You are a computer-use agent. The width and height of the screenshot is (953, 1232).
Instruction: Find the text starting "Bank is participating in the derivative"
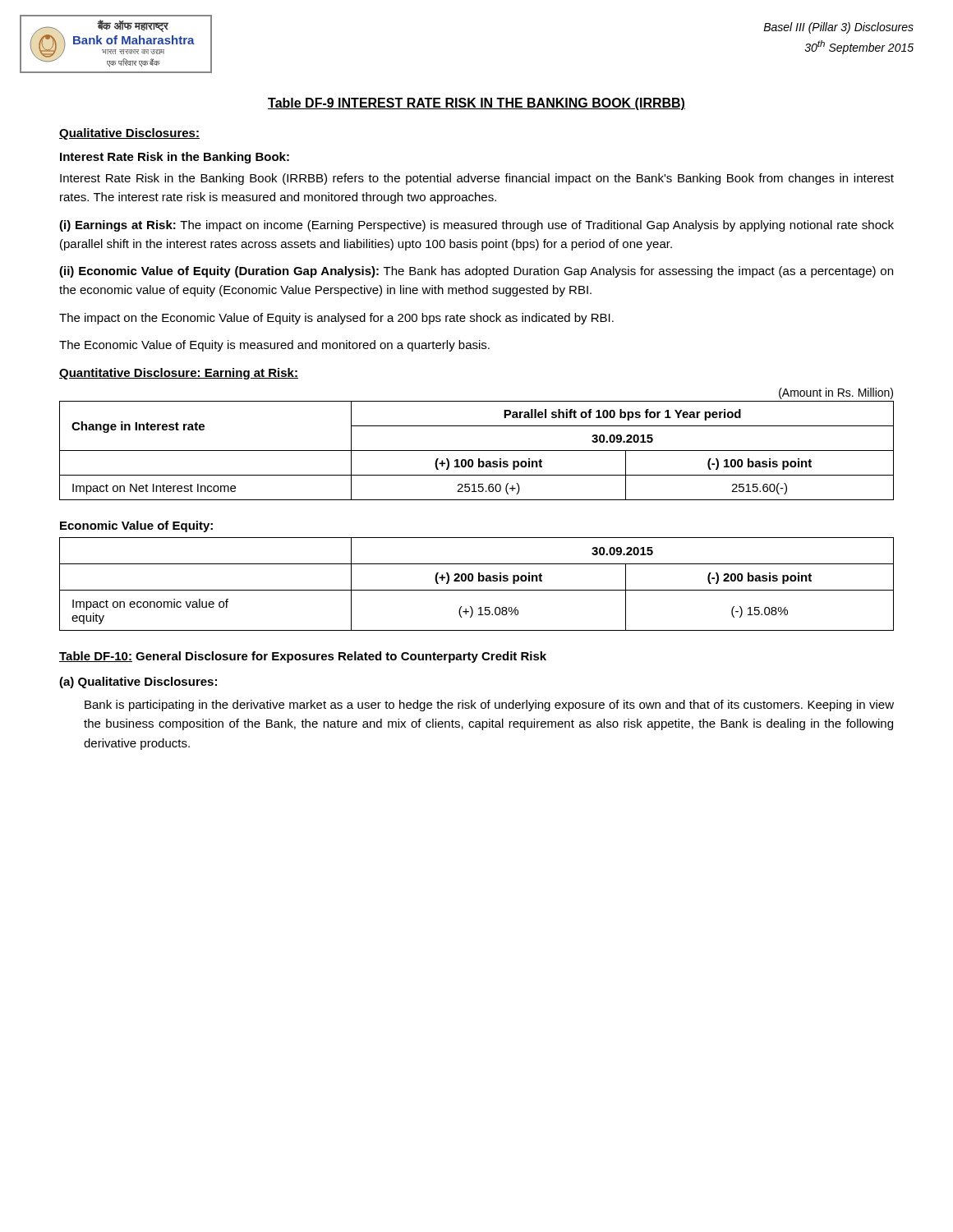click(x=489, y=723)
